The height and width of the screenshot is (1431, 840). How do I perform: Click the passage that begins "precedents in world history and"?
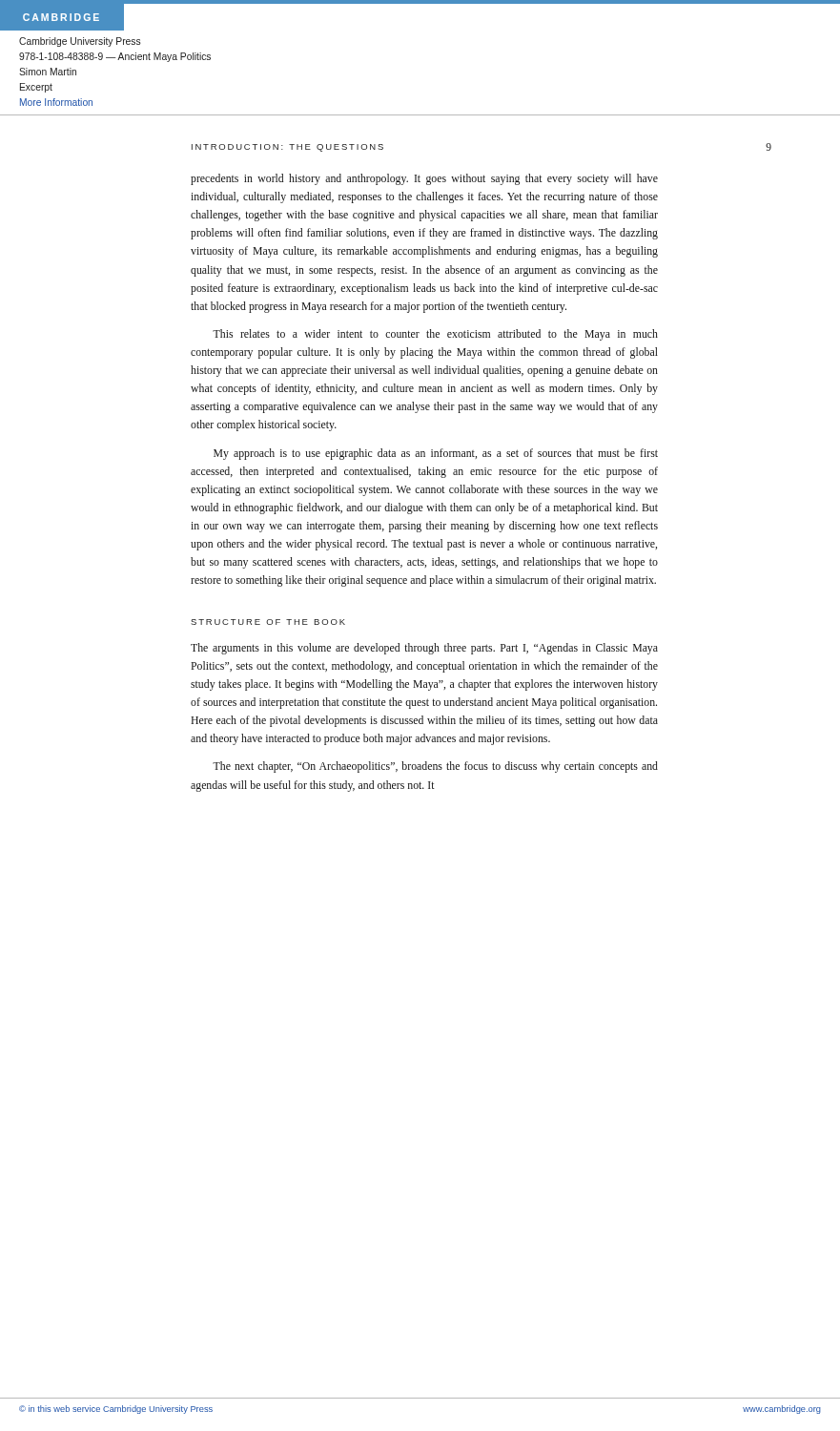(424, 243)
